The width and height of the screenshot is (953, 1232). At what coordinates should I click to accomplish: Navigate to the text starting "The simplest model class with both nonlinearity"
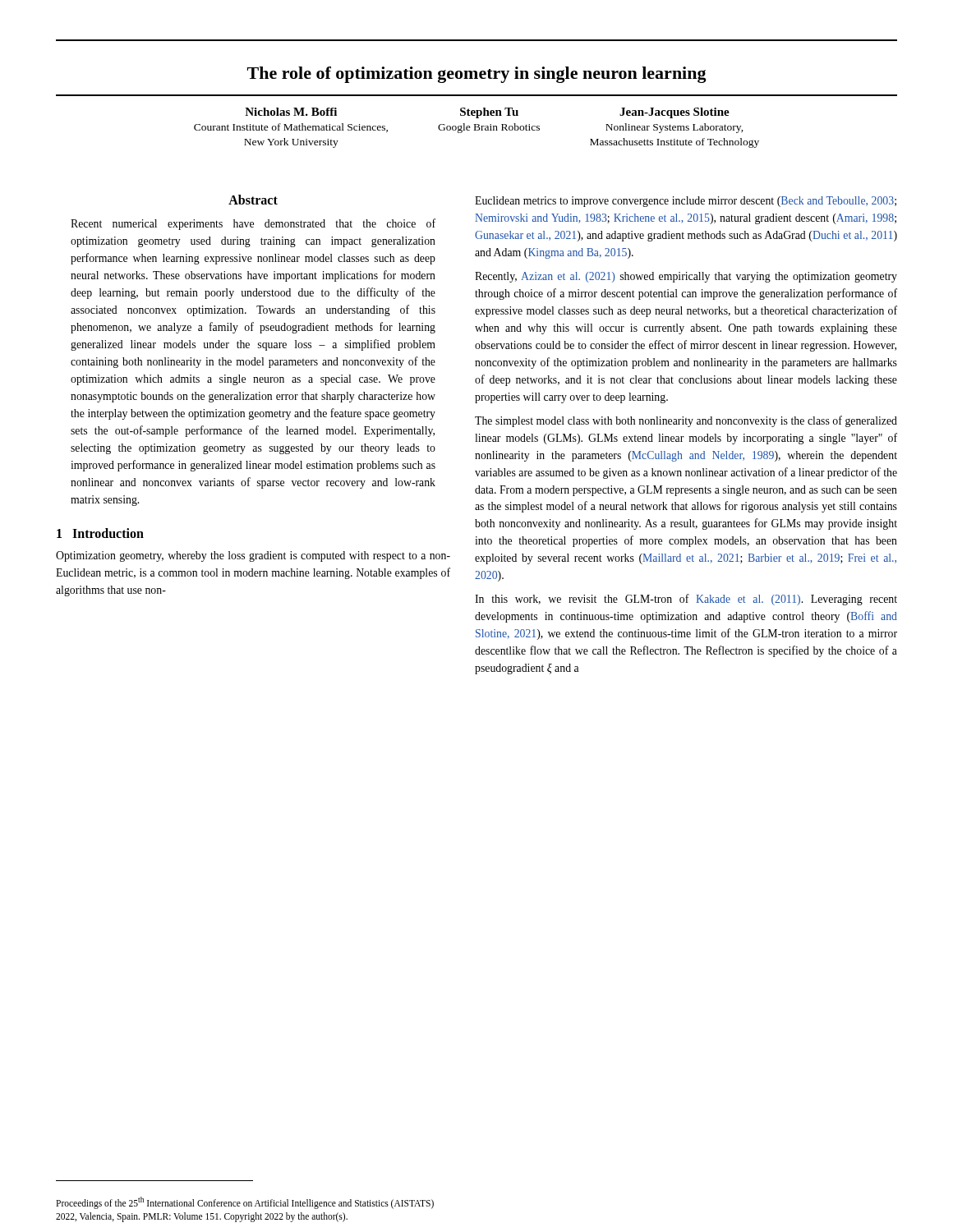(x=686, y=498)
